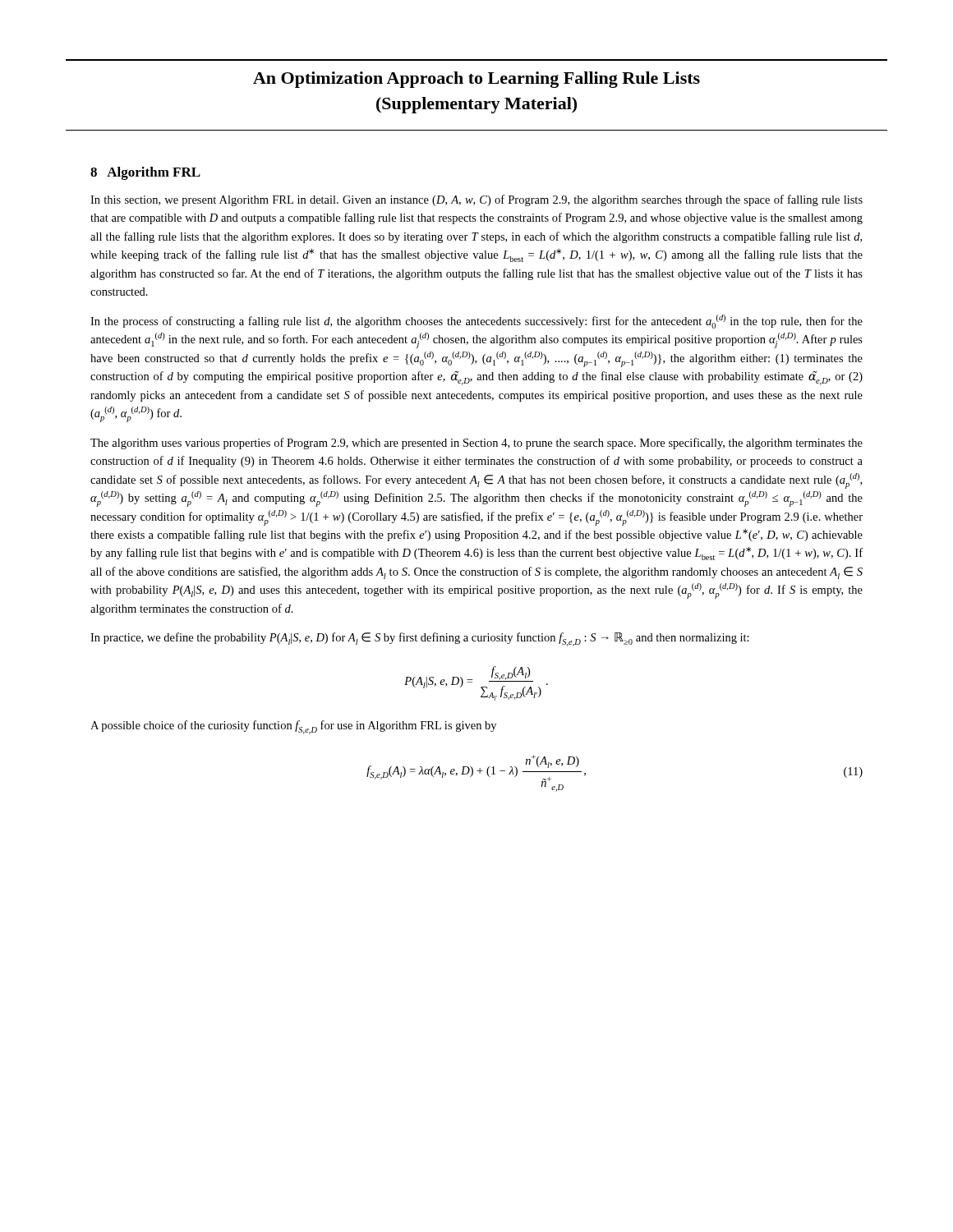This screenshot has height=1232, width=953.
Task: Point to the passage starting "fS,e,D(Al) = λα(Al, e, D) +"
Action: [x=552, y=772]
